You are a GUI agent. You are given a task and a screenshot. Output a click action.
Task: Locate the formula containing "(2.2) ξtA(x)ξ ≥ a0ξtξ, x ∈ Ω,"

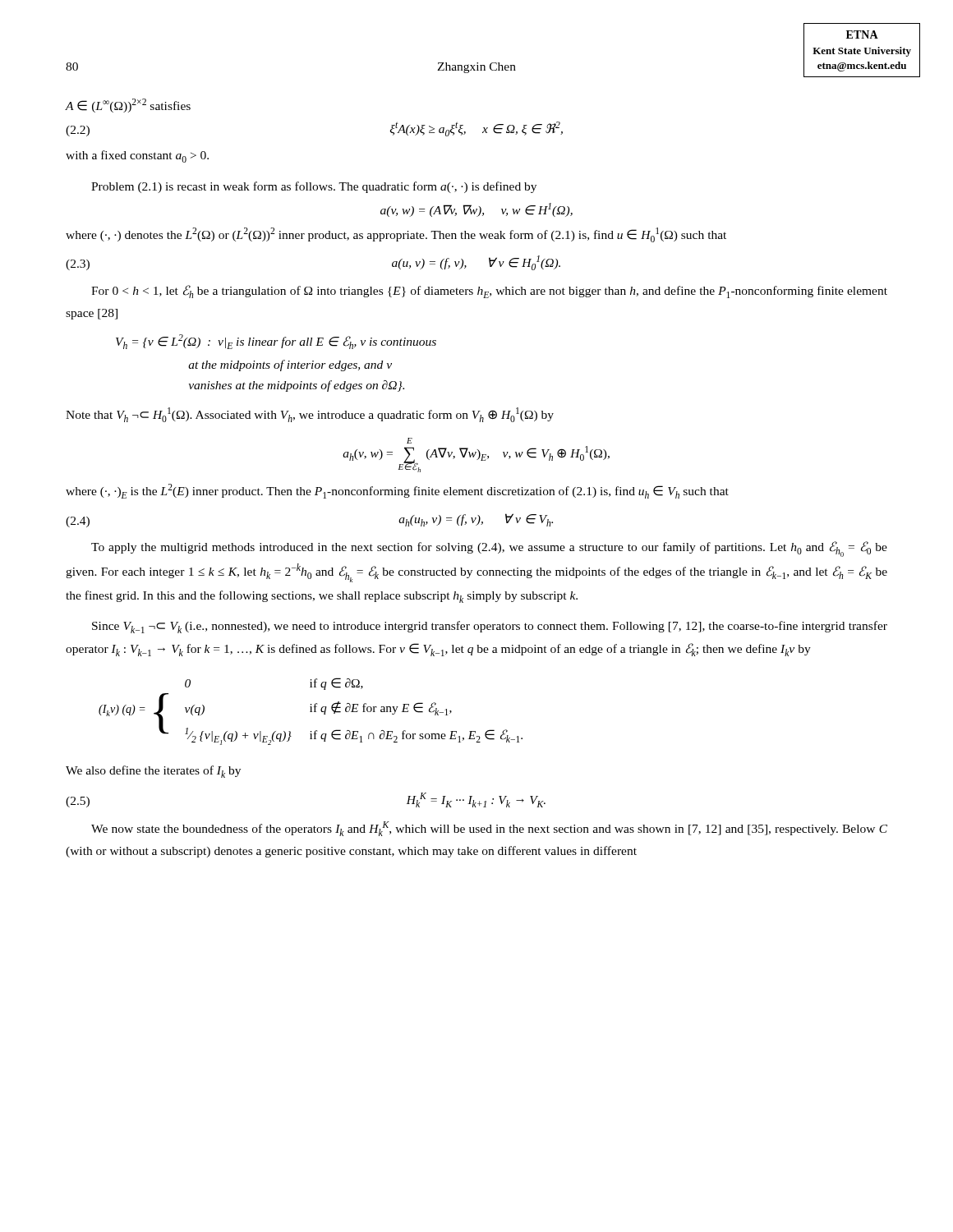click(x=452, y=130)
